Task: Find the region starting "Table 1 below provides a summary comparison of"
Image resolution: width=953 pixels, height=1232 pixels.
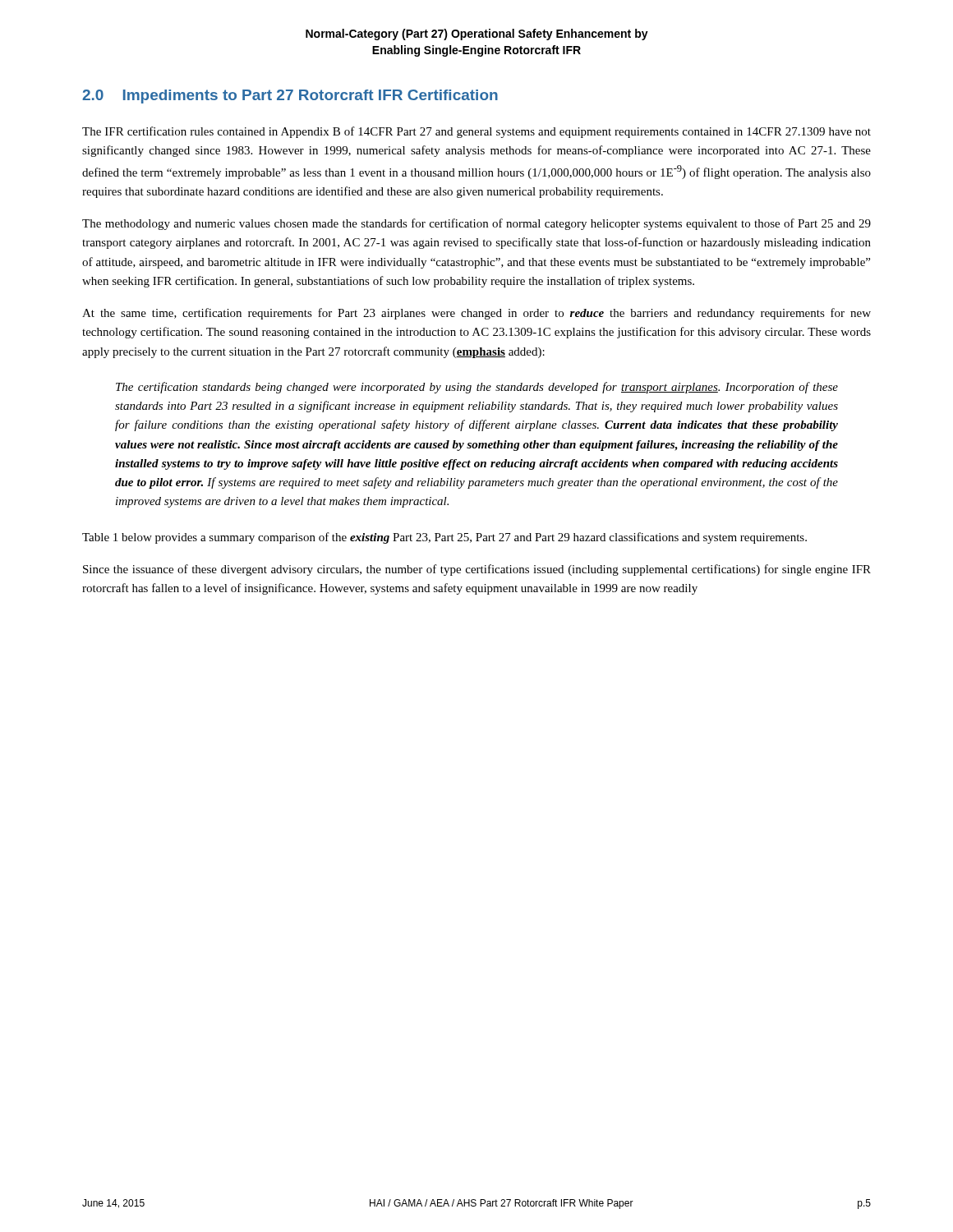Action: tap(476, 537)
